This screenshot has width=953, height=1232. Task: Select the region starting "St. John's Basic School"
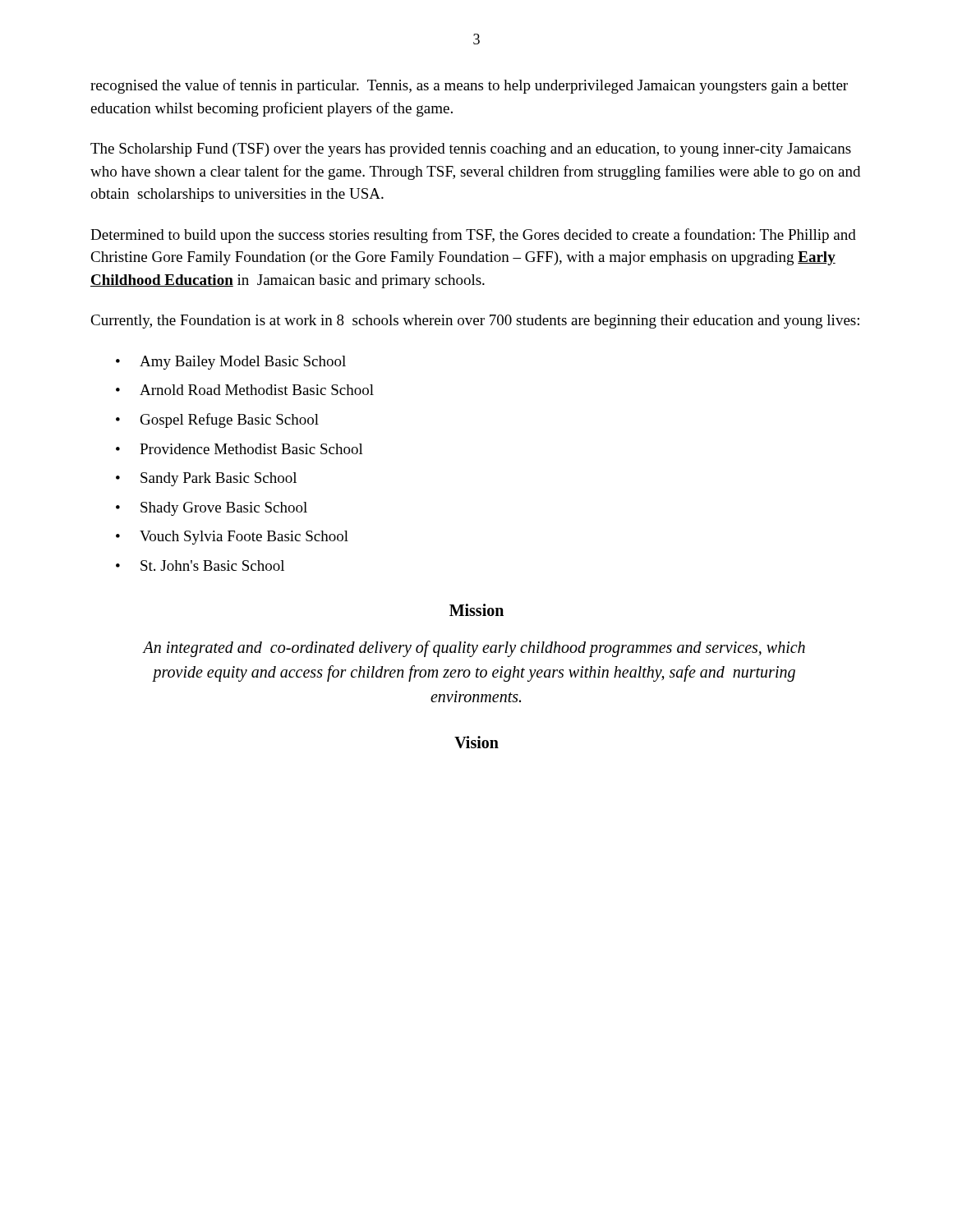click(x=212, y=565)
